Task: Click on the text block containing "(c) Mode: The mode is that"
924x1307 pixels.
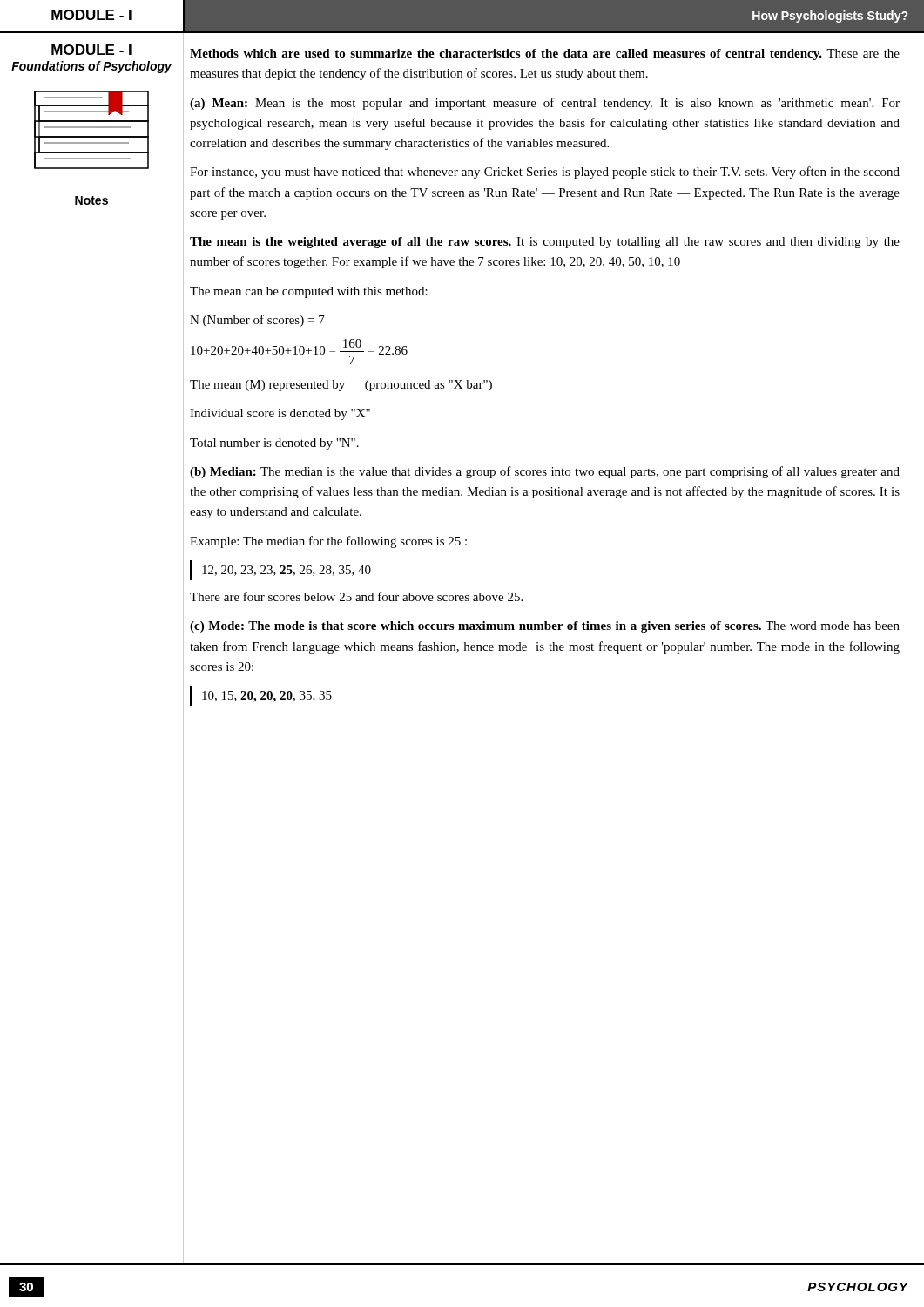Action: point(545,647)
